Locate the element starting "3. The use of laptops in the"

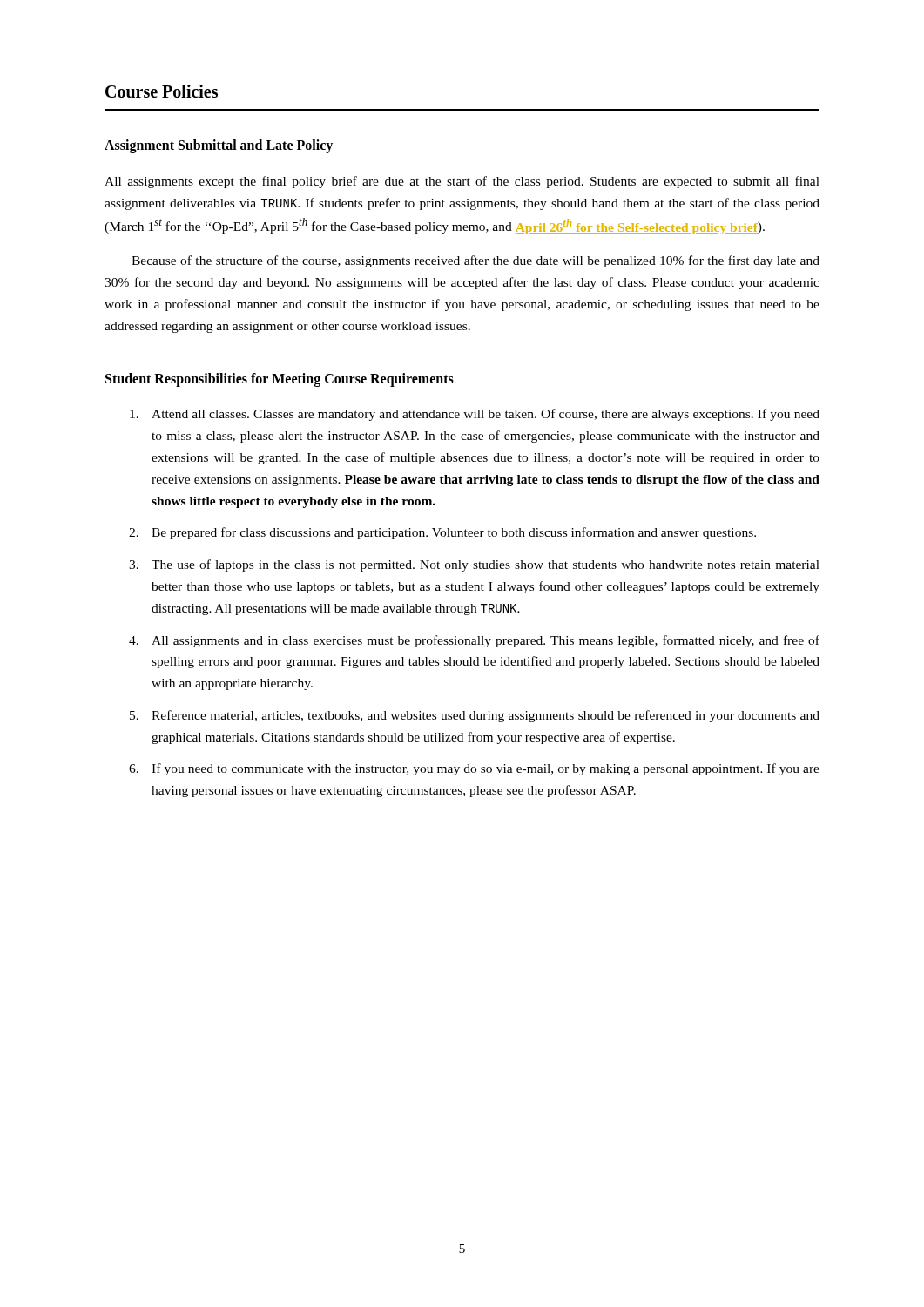click(x=474, y=587)
